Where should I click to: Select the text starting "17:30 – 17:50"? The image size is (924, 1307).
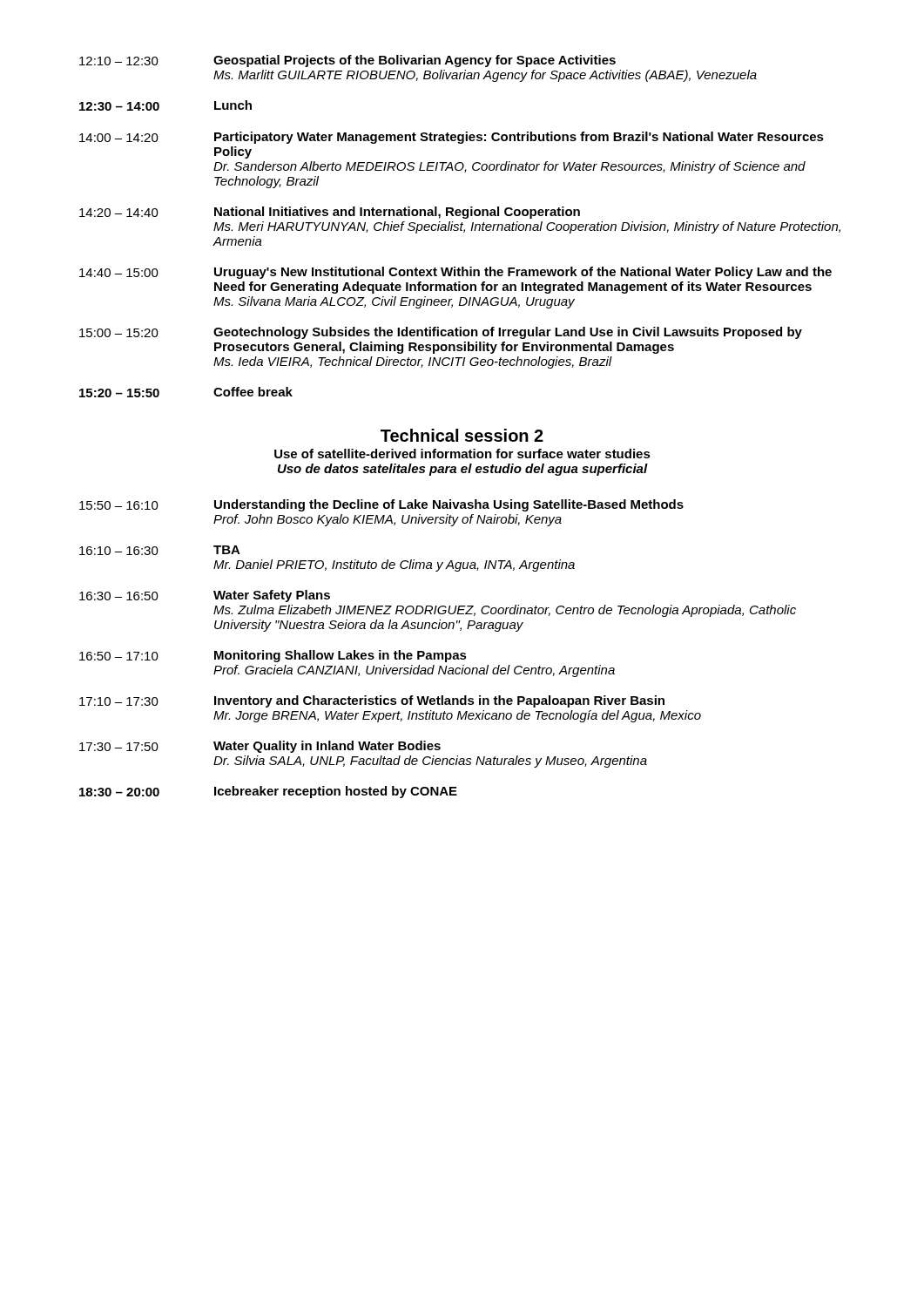tap(462, 753)
